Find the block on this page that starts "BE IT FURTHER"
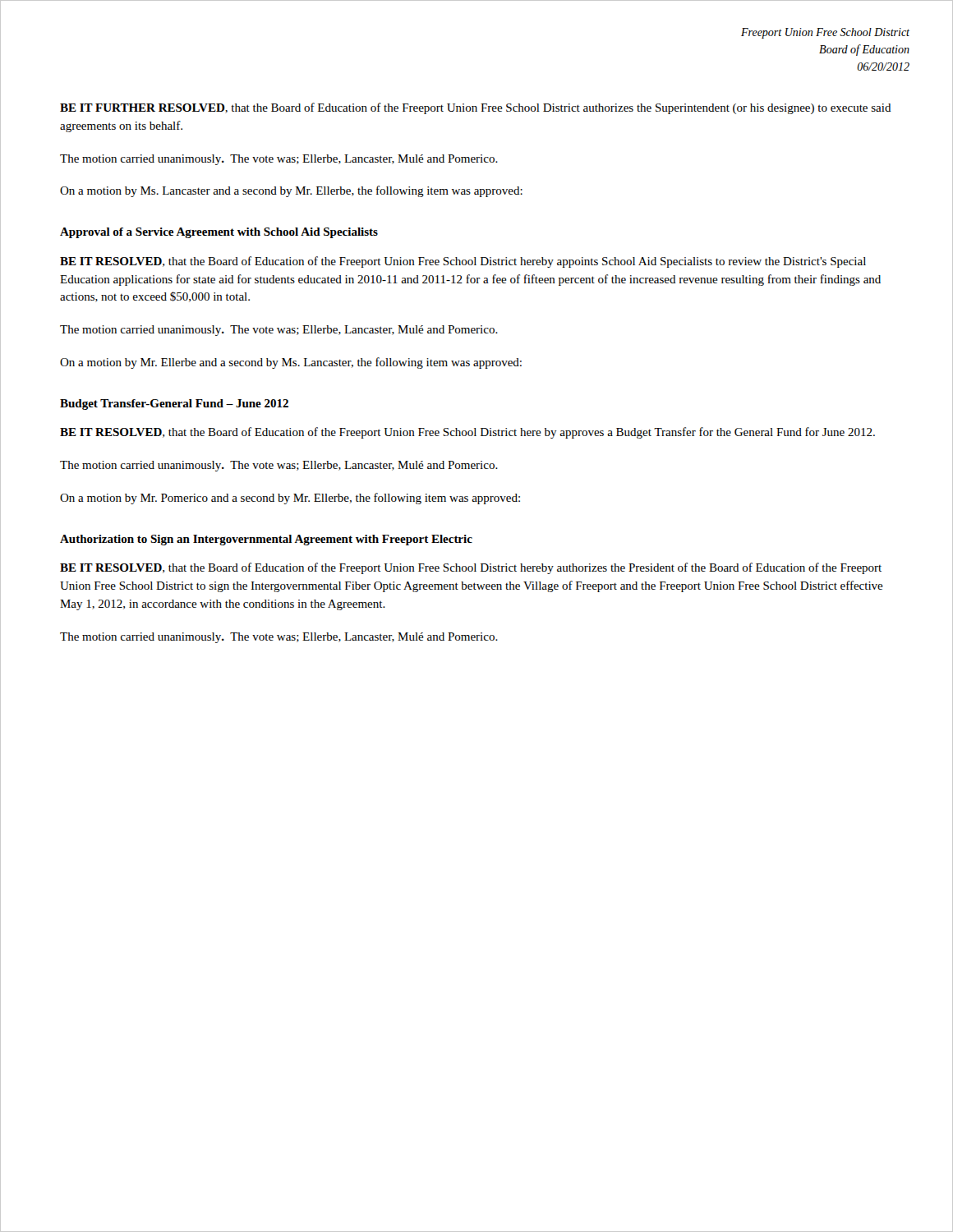 click(x=475, y=117)
